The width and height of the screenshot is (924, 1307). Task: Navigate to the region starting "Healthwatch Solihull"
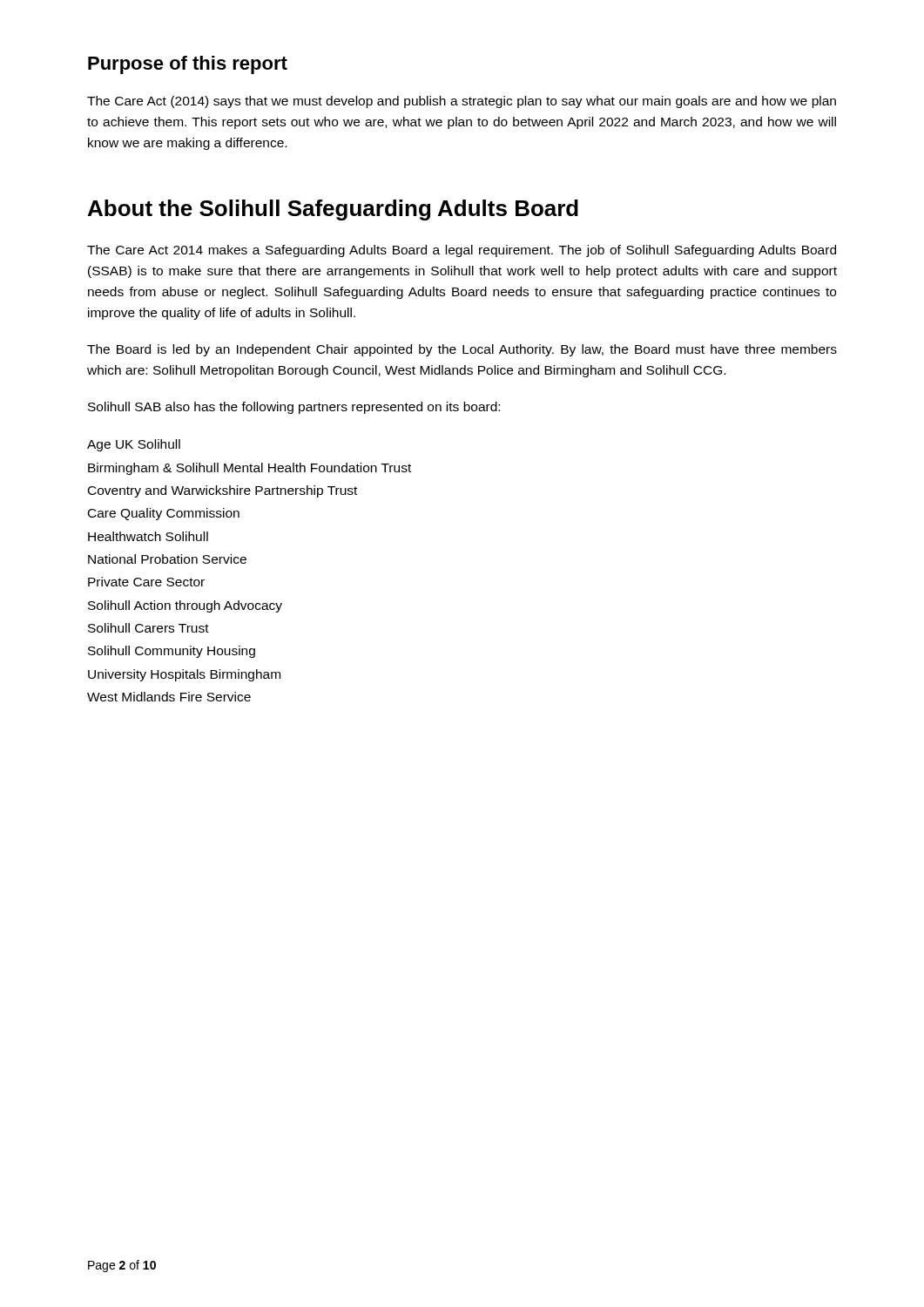(148, 536)
